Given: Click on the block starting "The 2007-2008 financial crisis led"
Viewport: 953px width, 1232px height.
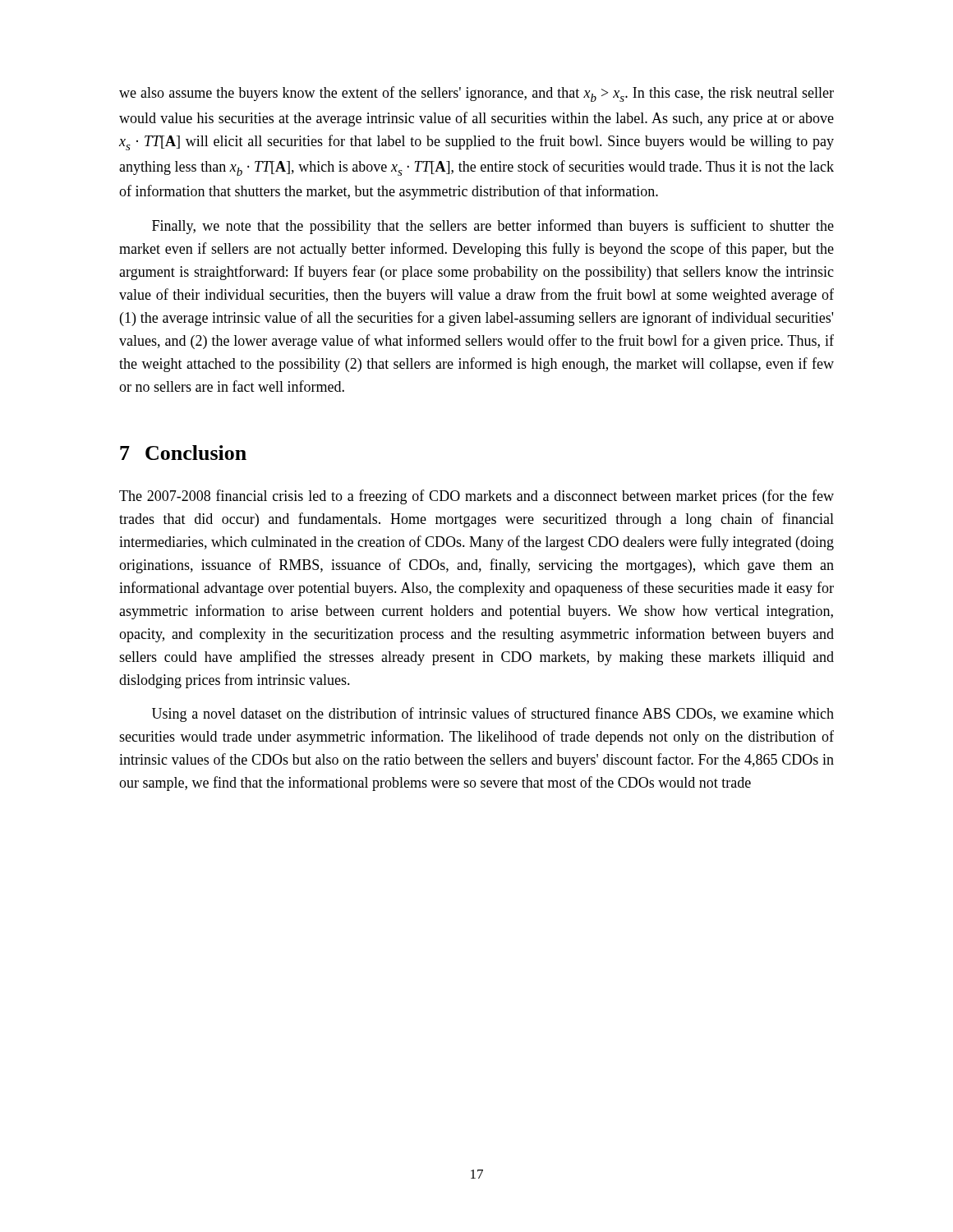Looking at the screenshot, I should [x=476, y=589].
